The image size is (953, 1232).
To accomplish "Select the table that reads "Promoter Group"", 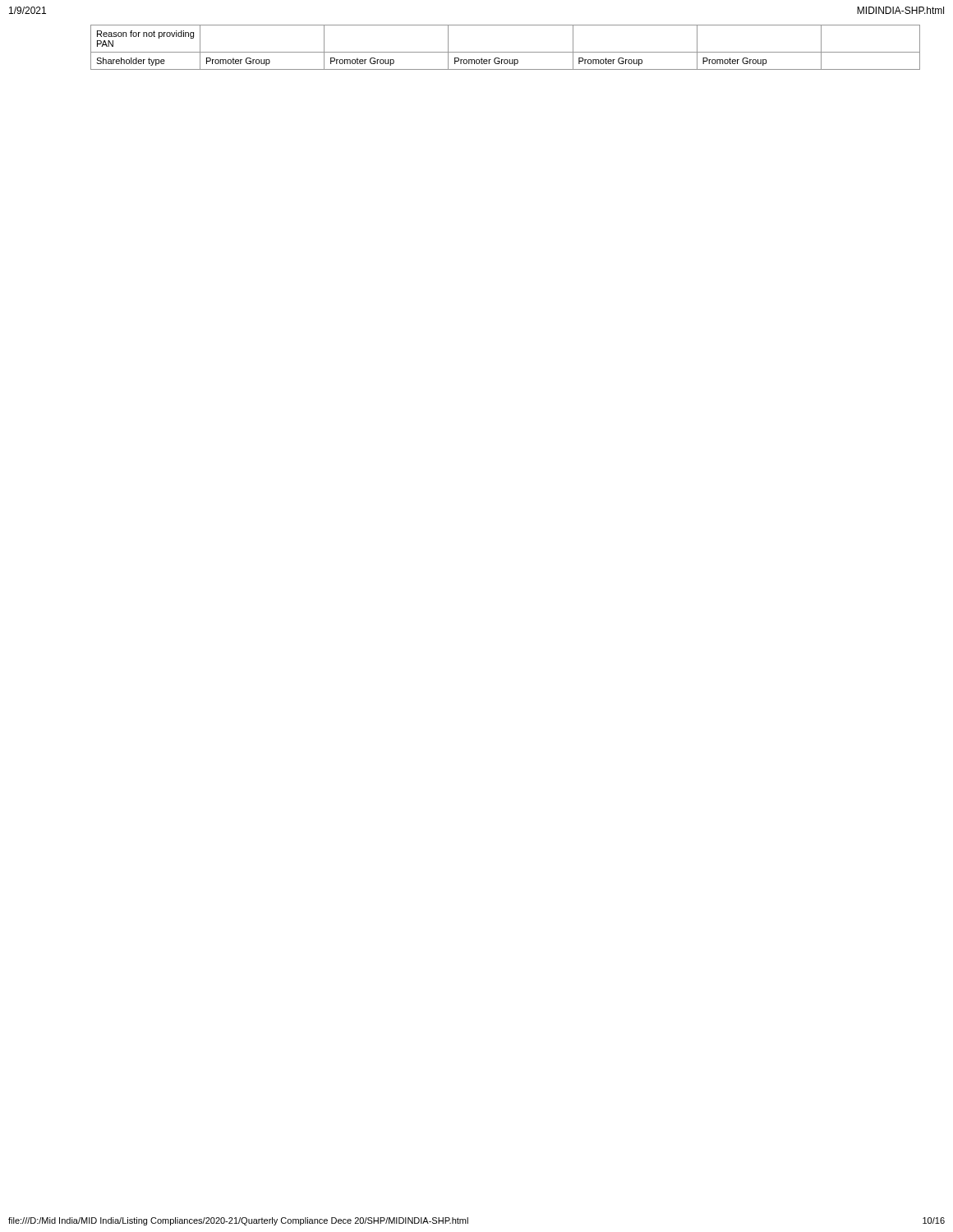I will tap(505, 47).
